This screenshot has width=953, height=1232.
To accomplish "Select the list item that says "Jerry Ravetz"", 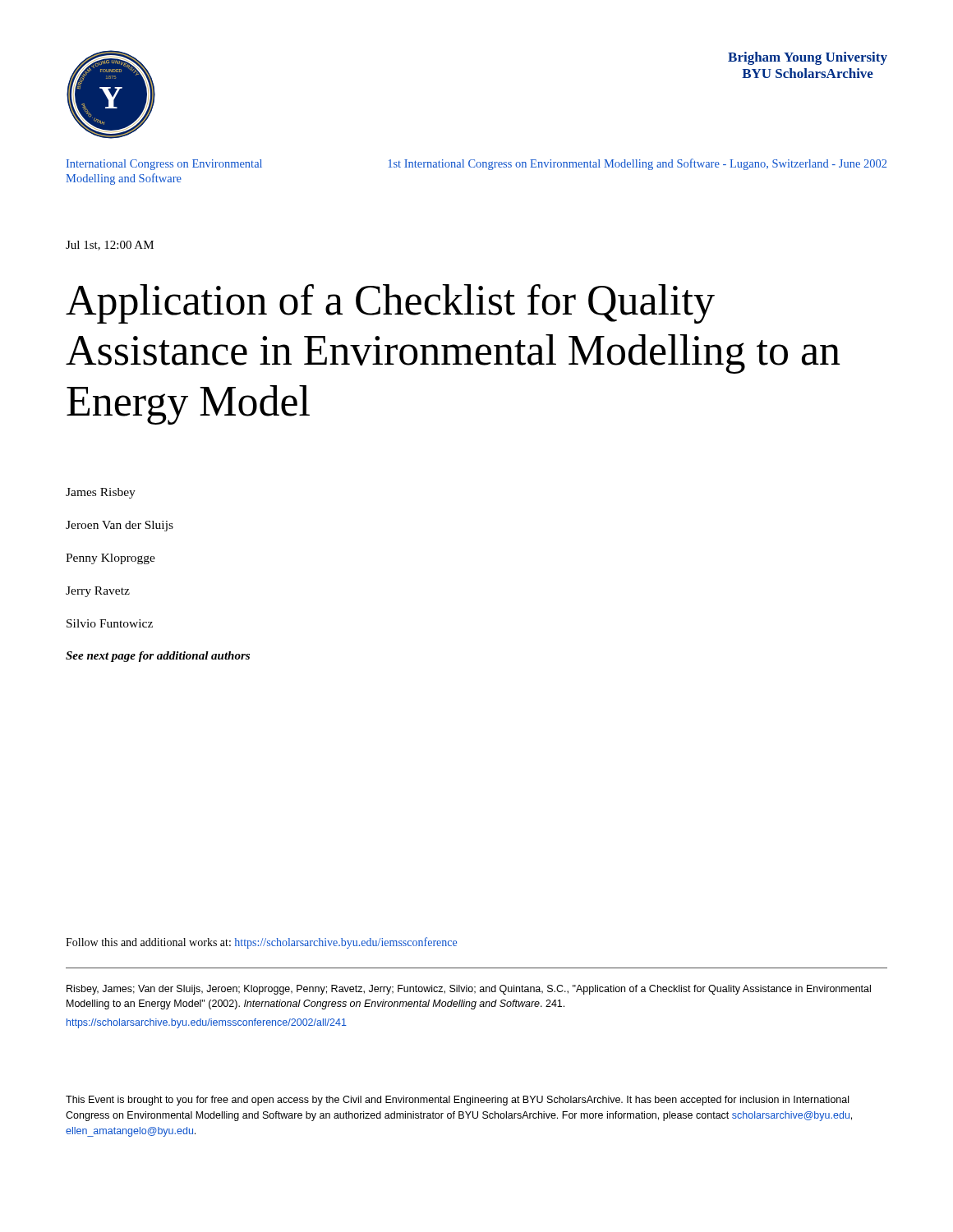I will [98, 590].
